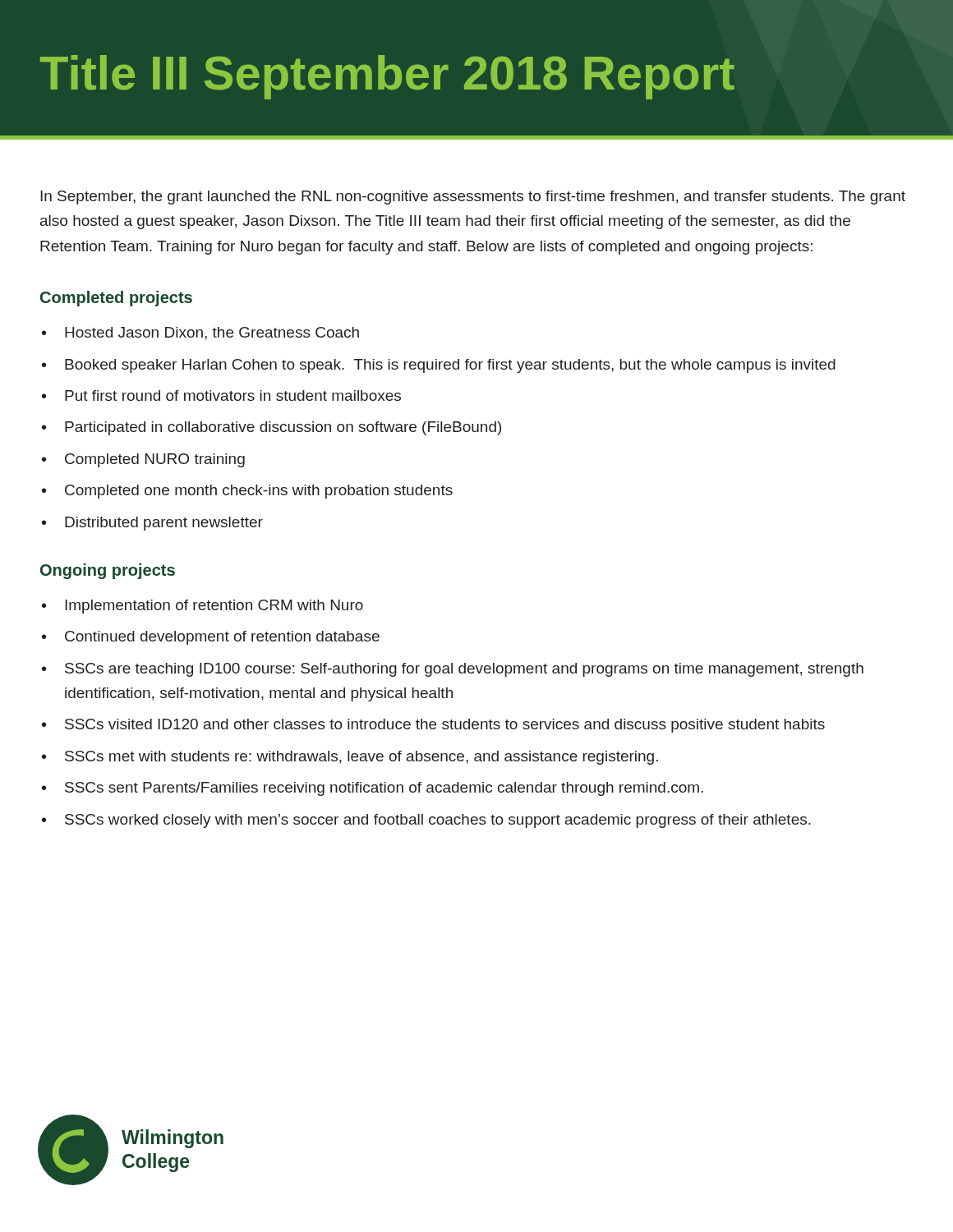Select the text block that says "In September, the grant launched the RNL"

click(476, 221)
